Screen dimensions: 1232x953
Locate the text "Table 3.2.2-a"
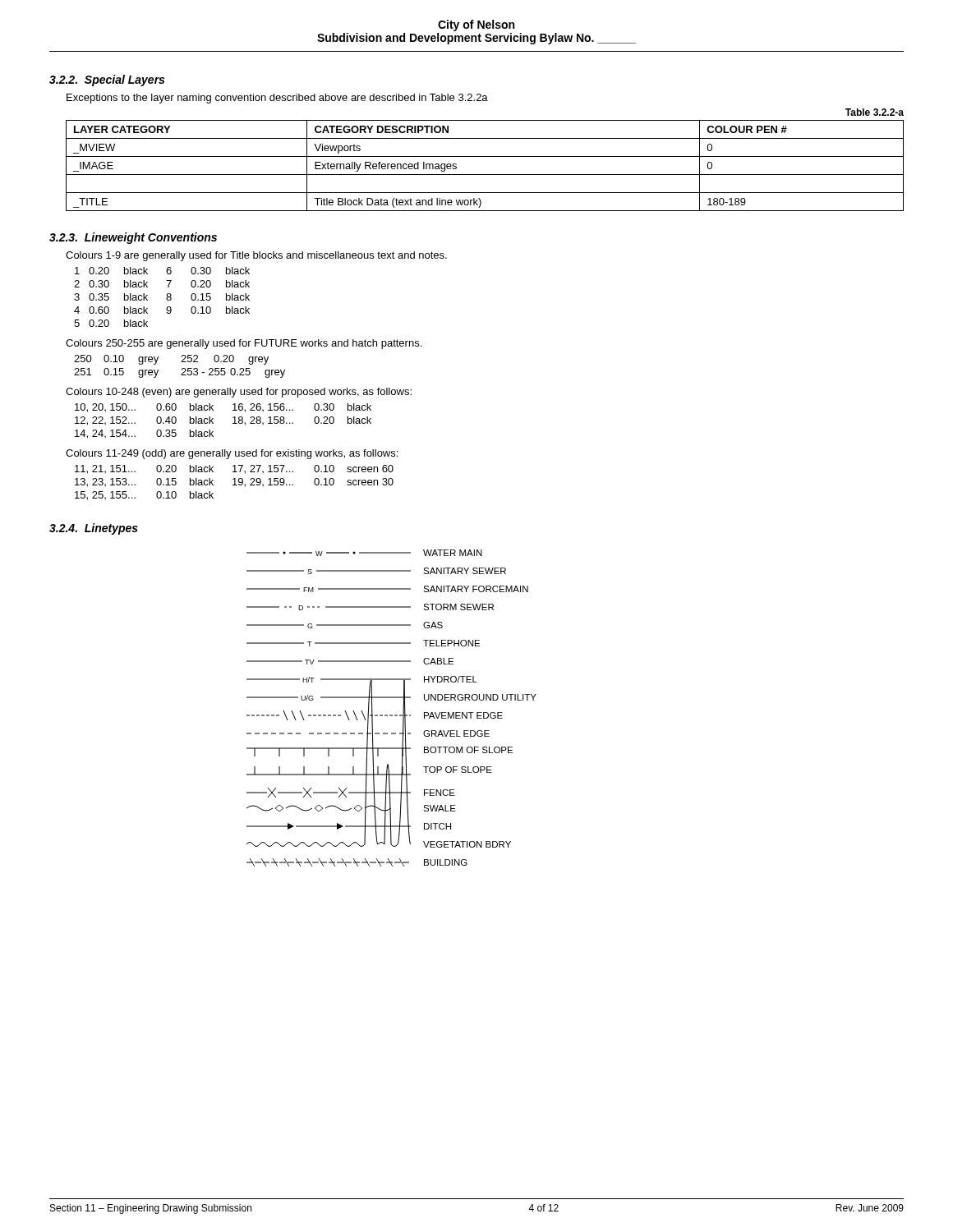point(874,113)
